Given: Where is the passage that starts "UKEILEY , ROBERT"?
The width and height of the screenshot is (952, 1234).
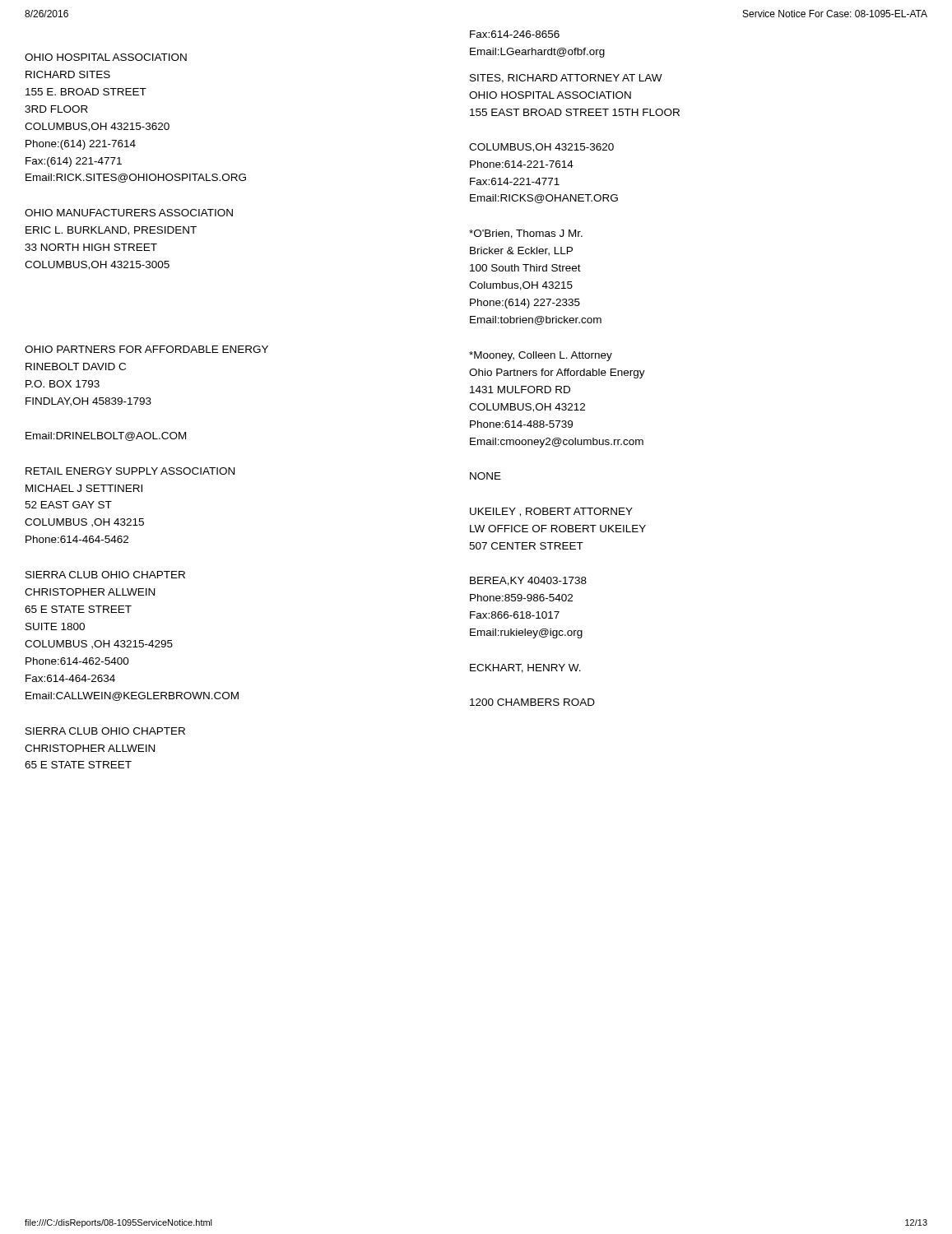Looking at the screenshot, I should click(558, 572).
